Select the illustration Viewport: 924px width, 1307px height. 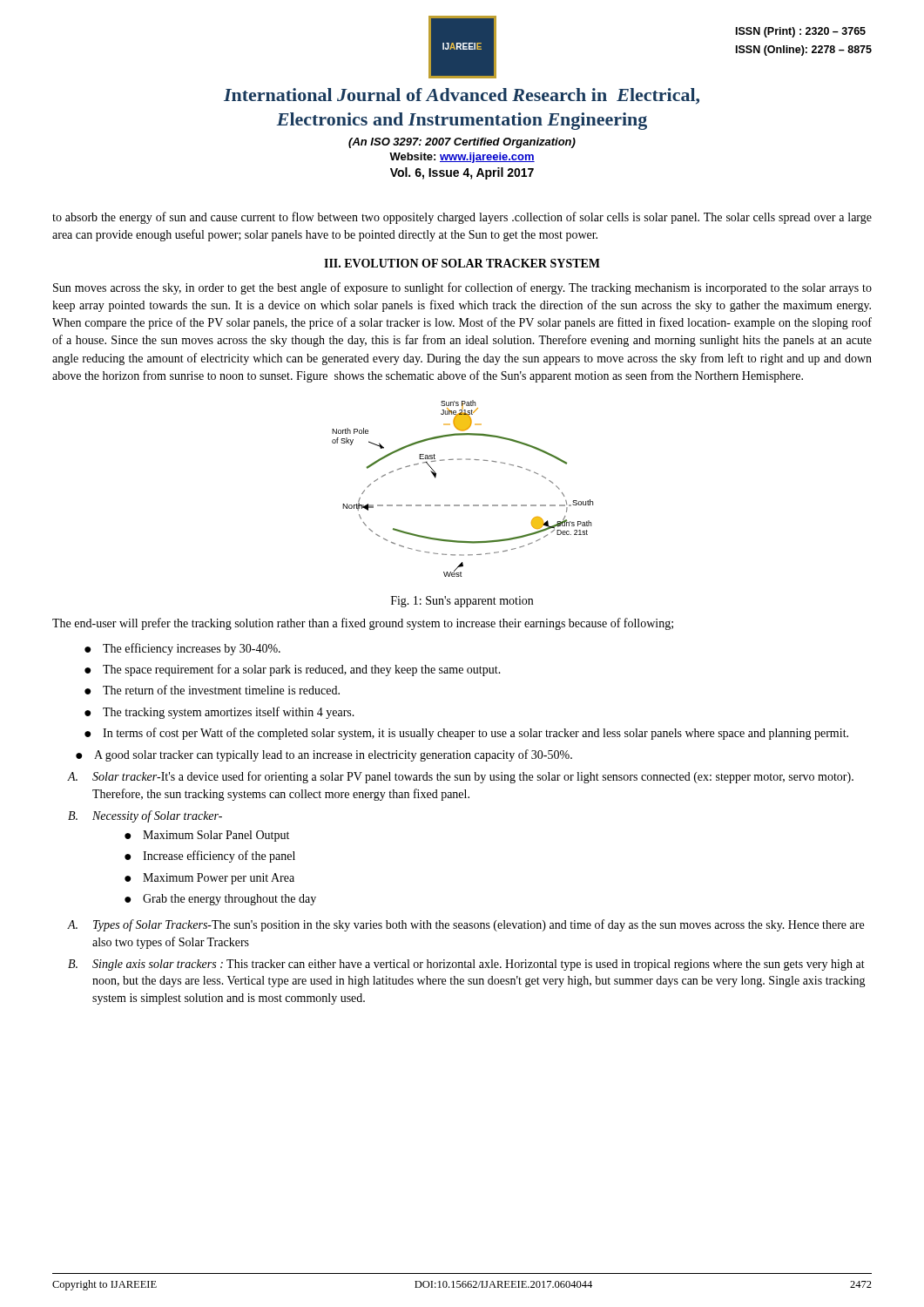[x=462, y=492]
